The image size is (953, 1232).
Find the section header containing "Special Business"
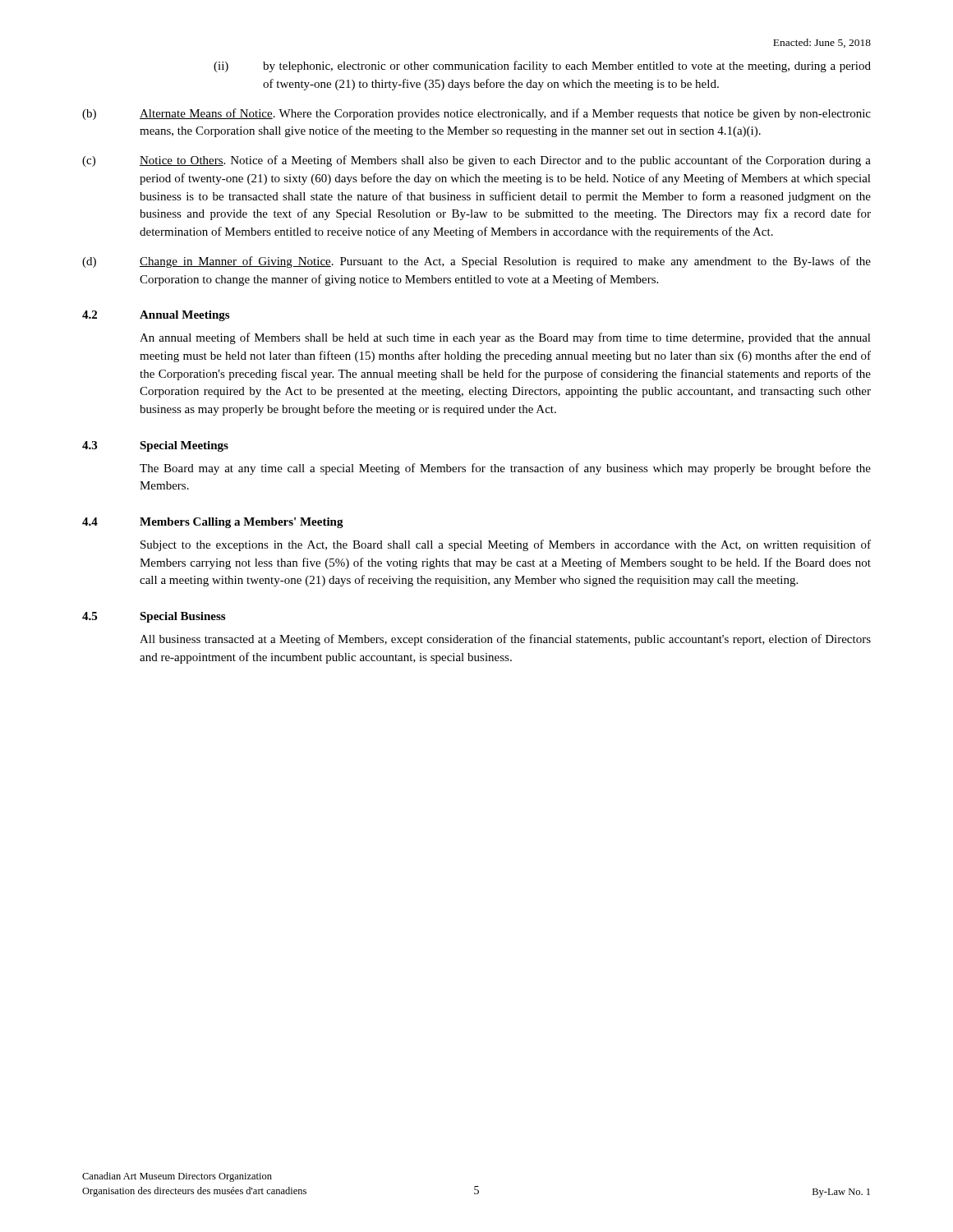point(183,616)
